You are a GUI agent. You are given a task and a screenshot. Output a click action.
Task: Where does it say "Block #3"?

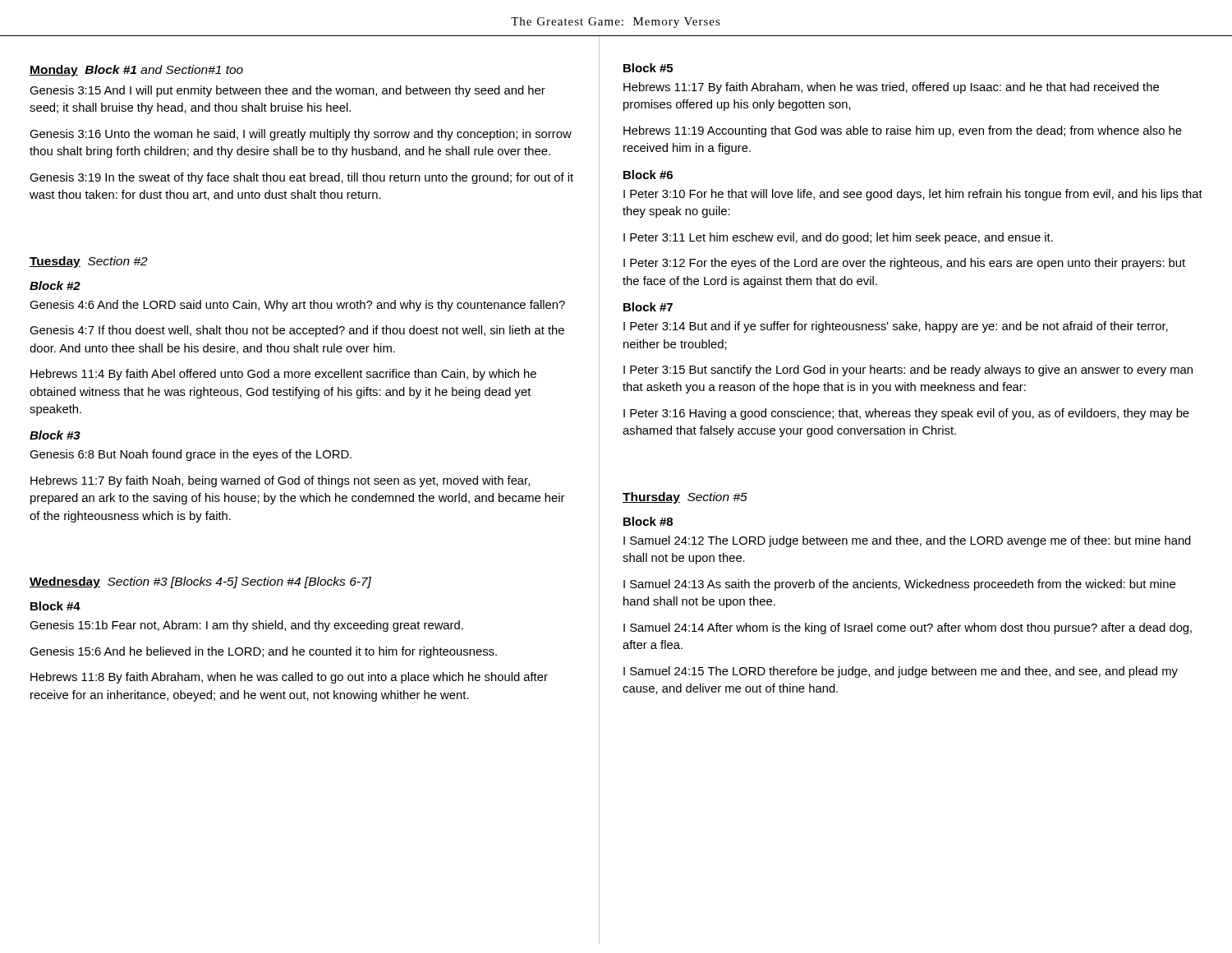tap(55, 435)
